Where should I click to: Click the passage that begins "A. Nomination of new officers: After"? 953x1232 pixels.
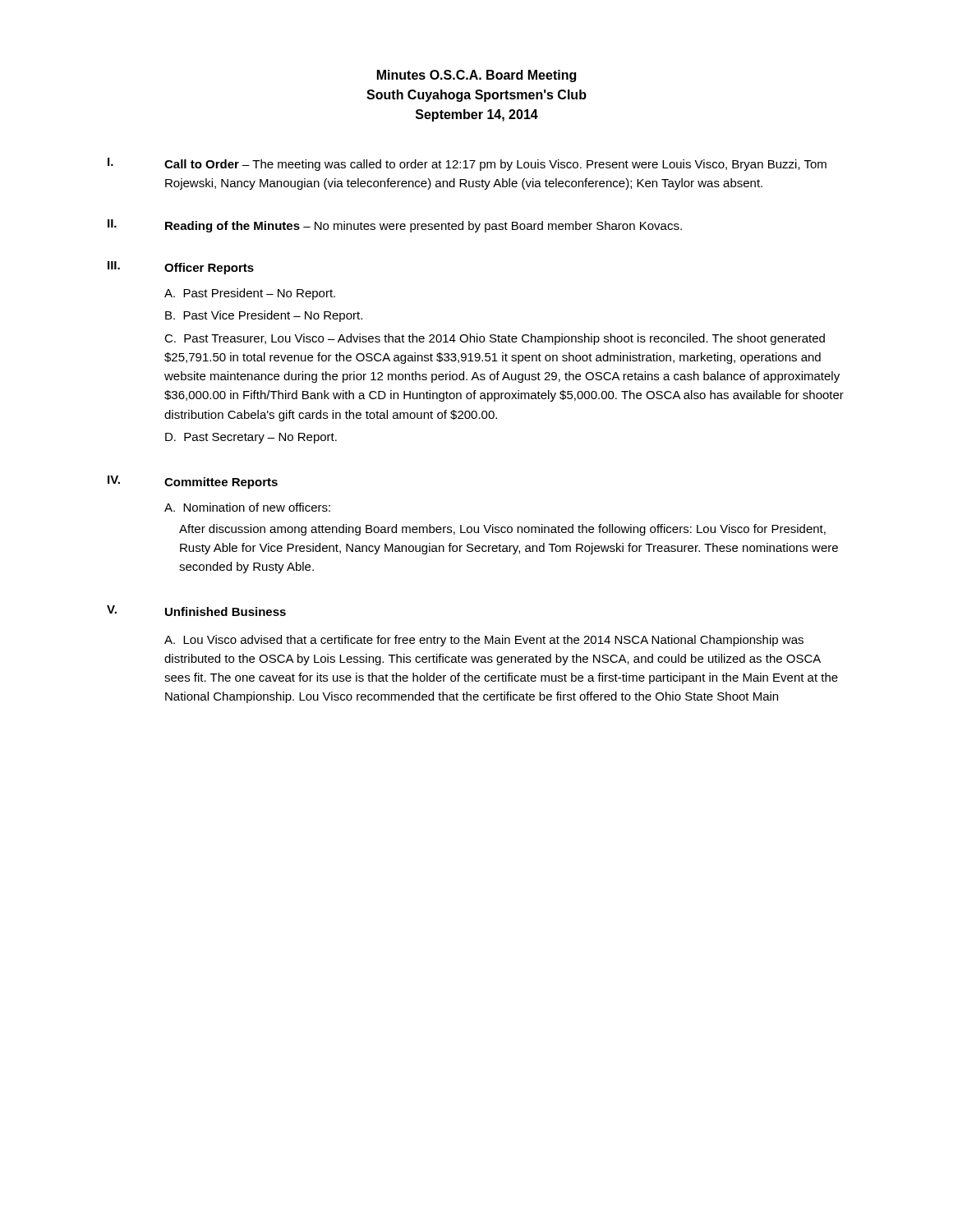[x=505, y=538]
